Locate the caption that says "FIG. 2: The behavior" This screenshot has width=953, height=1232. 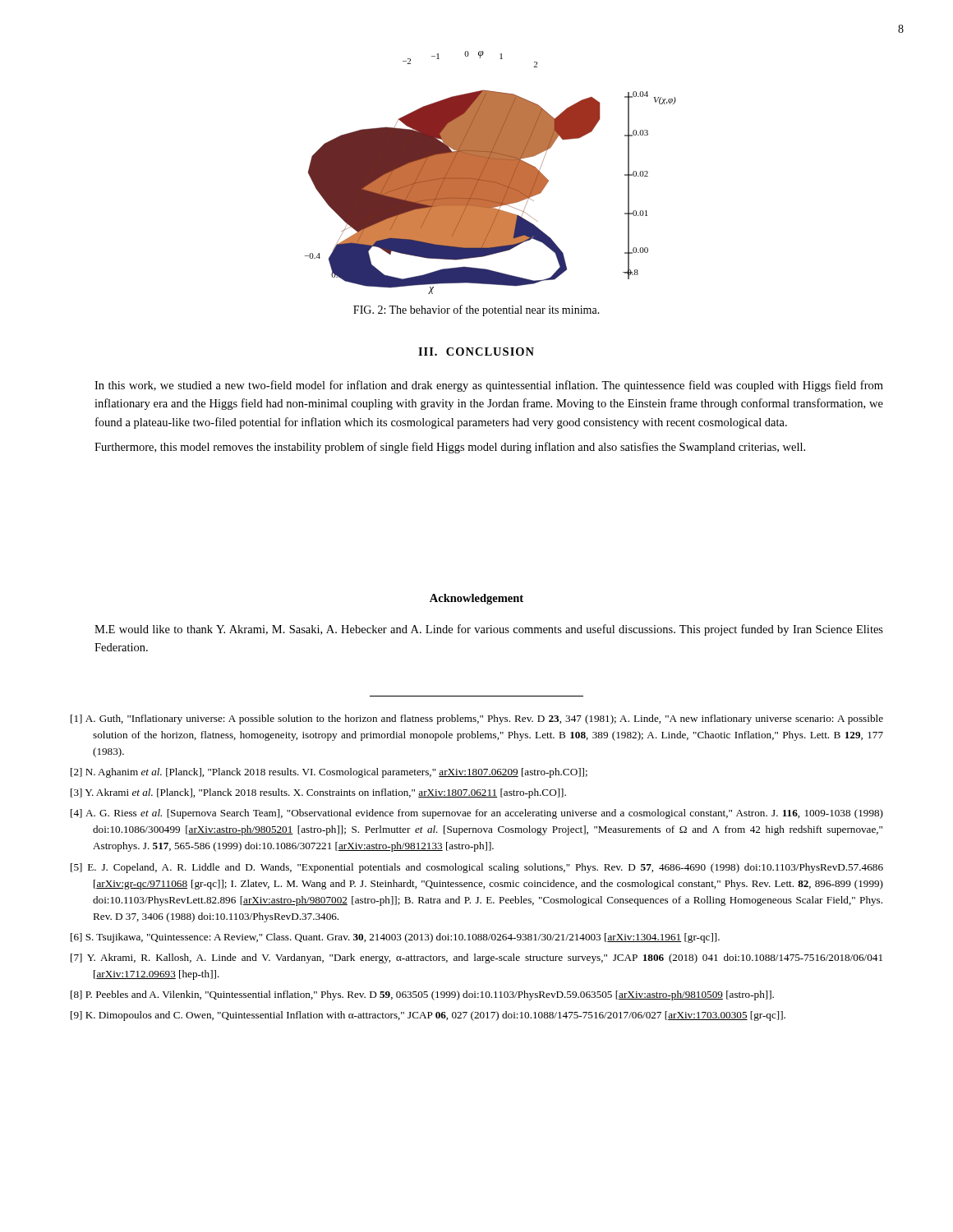pos(476,310)
